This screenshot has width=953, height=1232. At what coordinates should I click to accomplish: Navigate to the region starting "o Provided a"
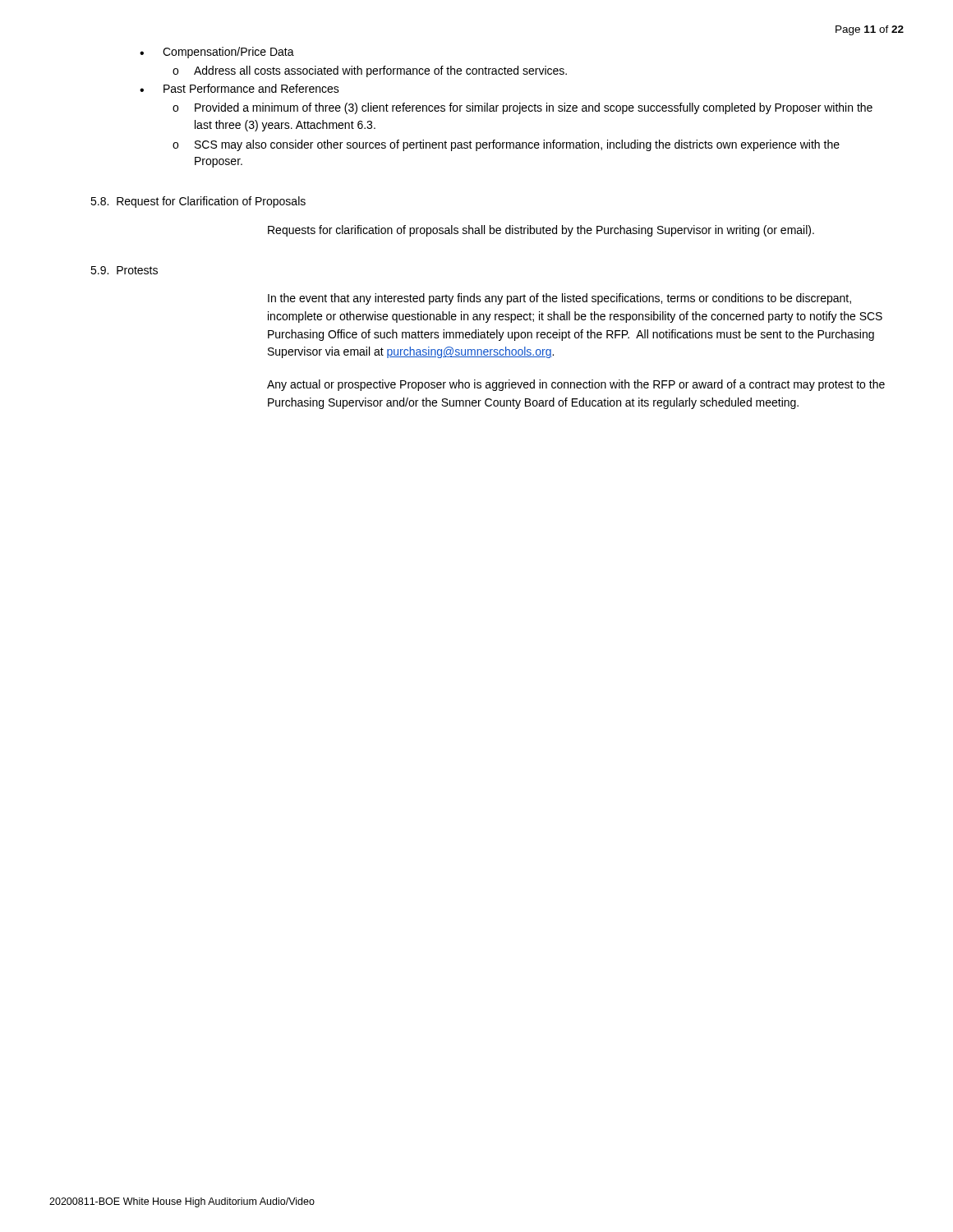pyautogui.click(x=530, y=116)
